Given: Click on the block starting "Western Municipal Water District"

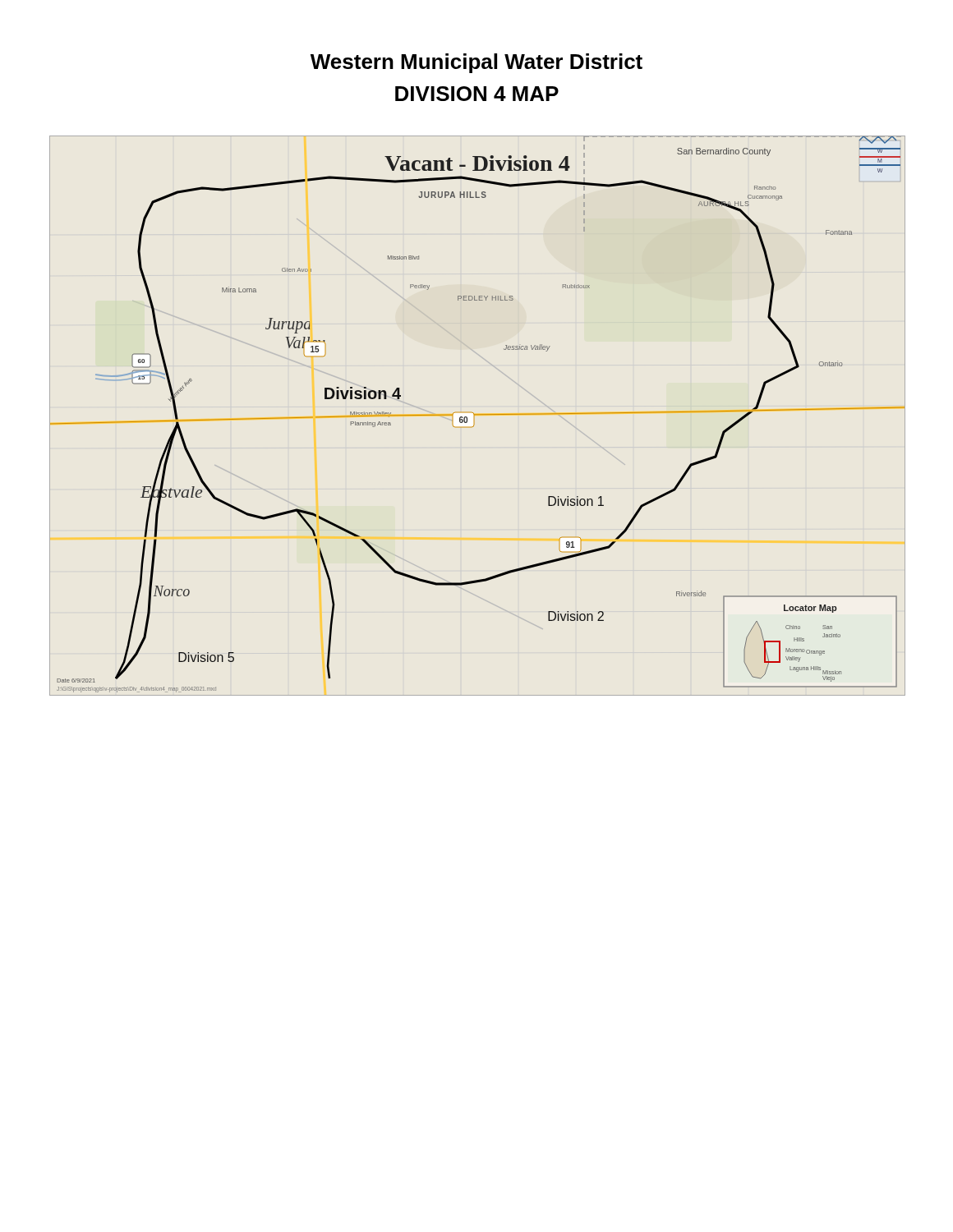Looking at the screenshot, I should tap(476, 78).
